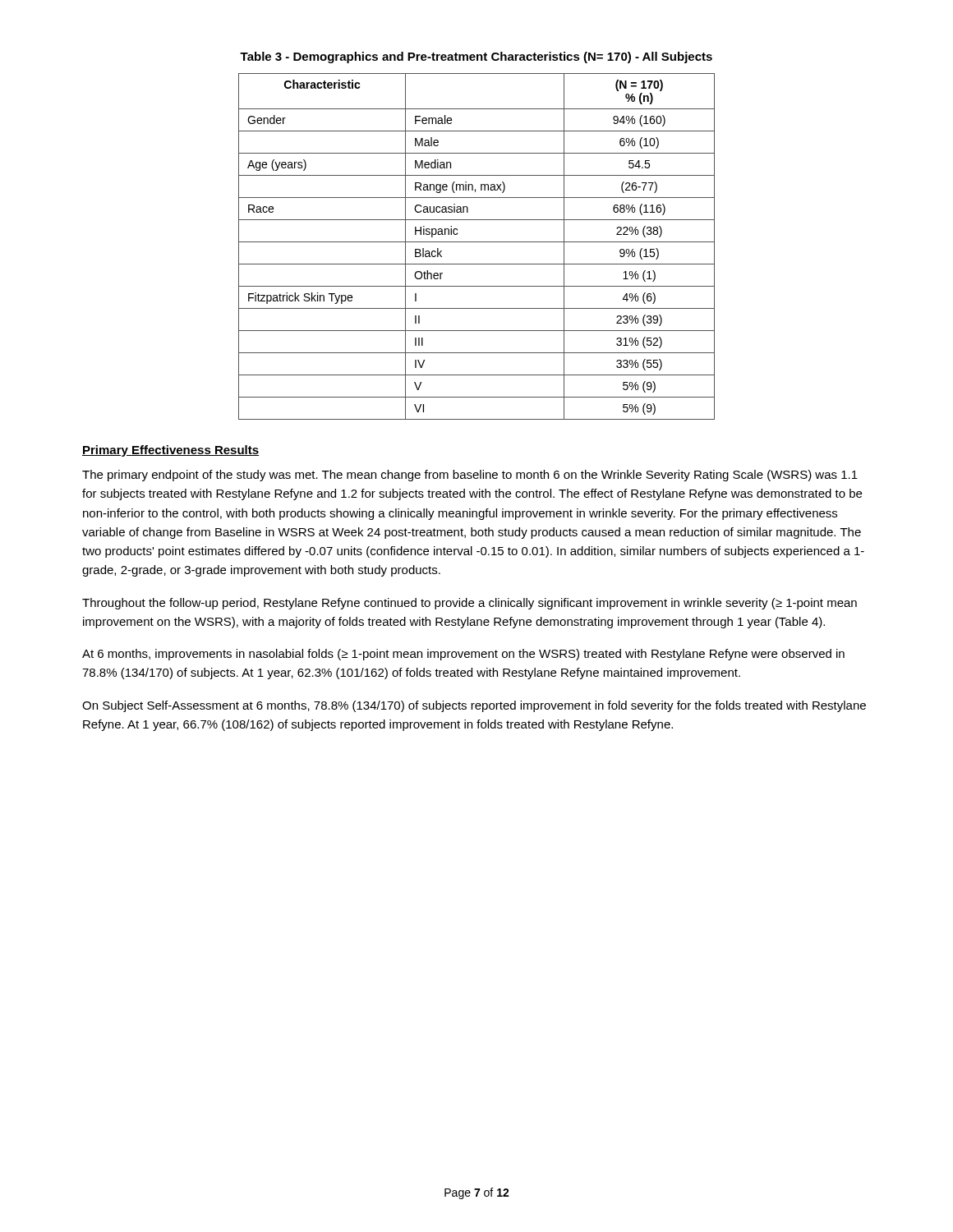Click the passage that begins "On Subject Self-Assessment at 6 months, 78.8% (134/170)"
This screenshot has width=953, height=1232.
(x=474, y=714)
